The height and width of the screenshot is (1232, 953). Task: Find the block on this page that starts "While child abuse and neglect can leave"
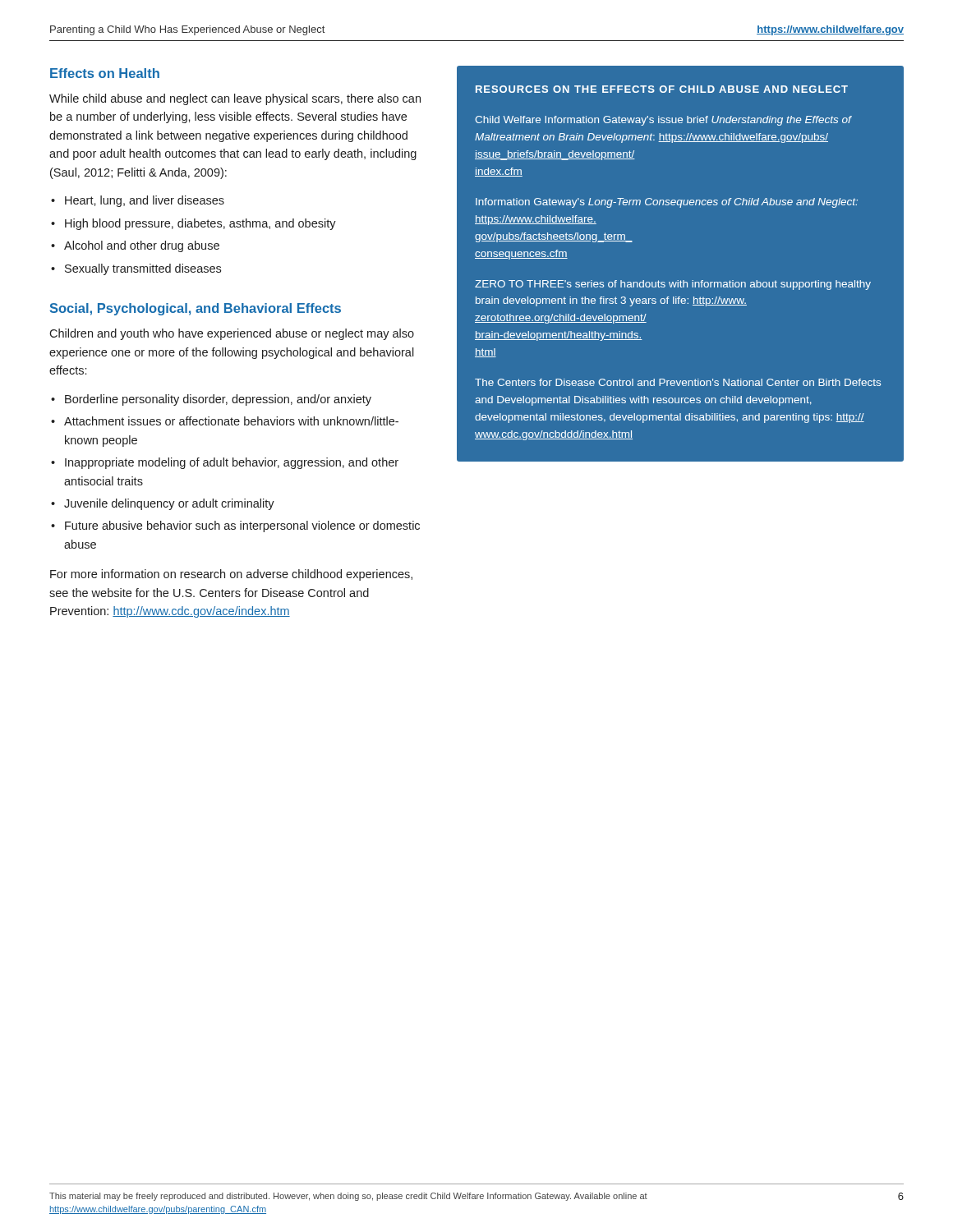tap(235, 135)
